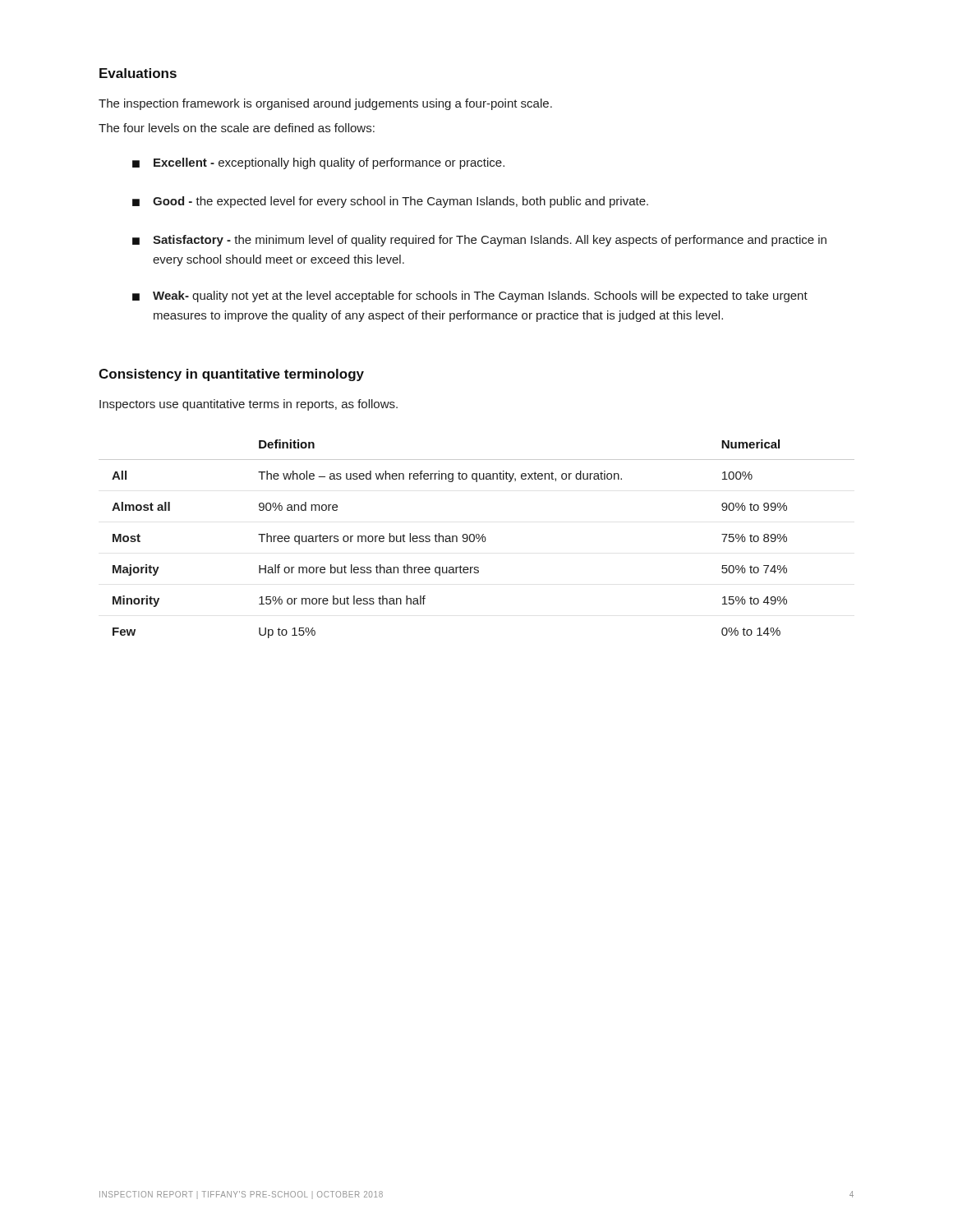Click the passage that begins "■ Satisfactory - the minimum level"
Screen dimensions: 1232x953
pos(493,250)
